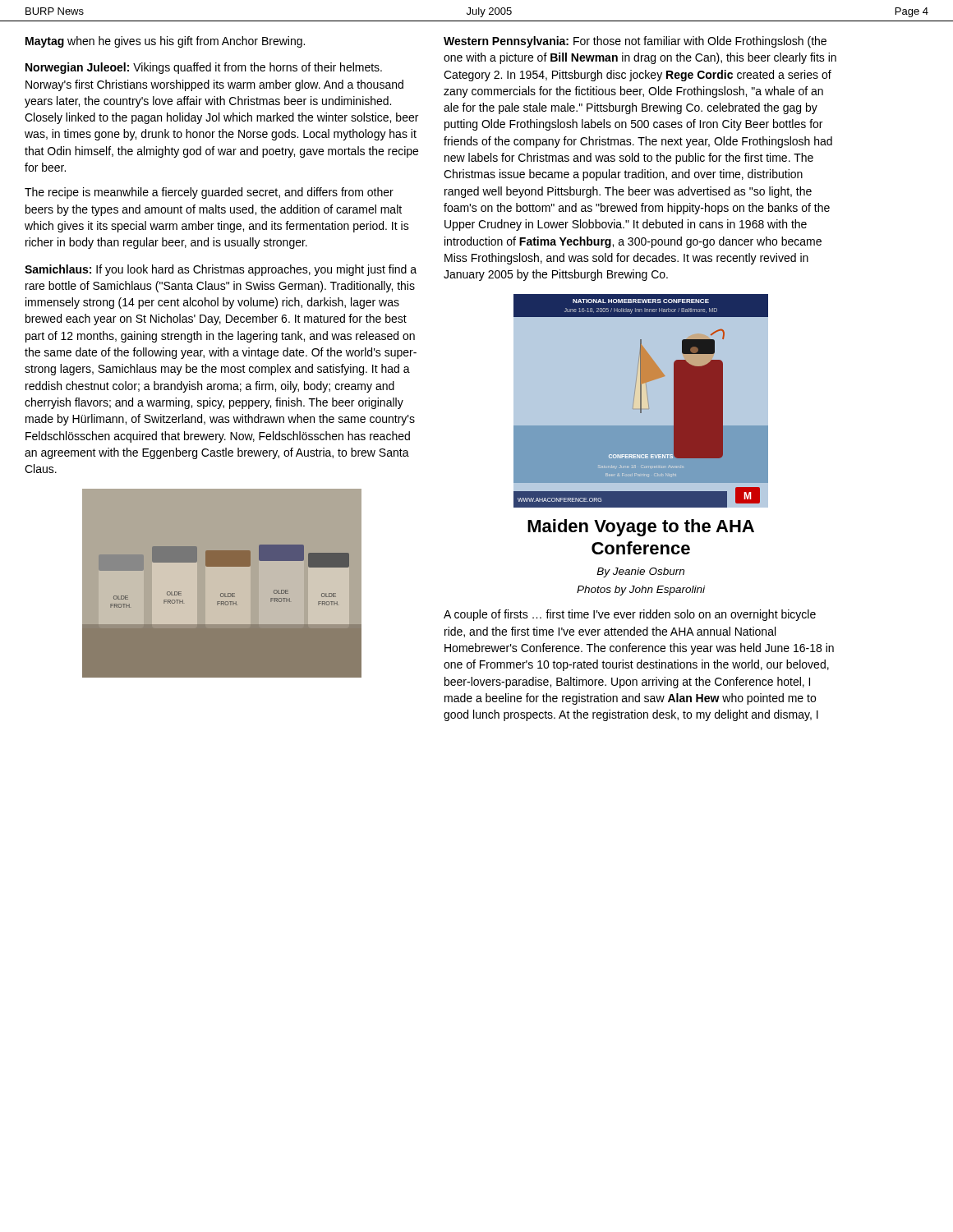Locate the text block containing "By Jeanie Osburn Photos"
The width and height of the screenshot is (953, 1232).
[641, 580]
